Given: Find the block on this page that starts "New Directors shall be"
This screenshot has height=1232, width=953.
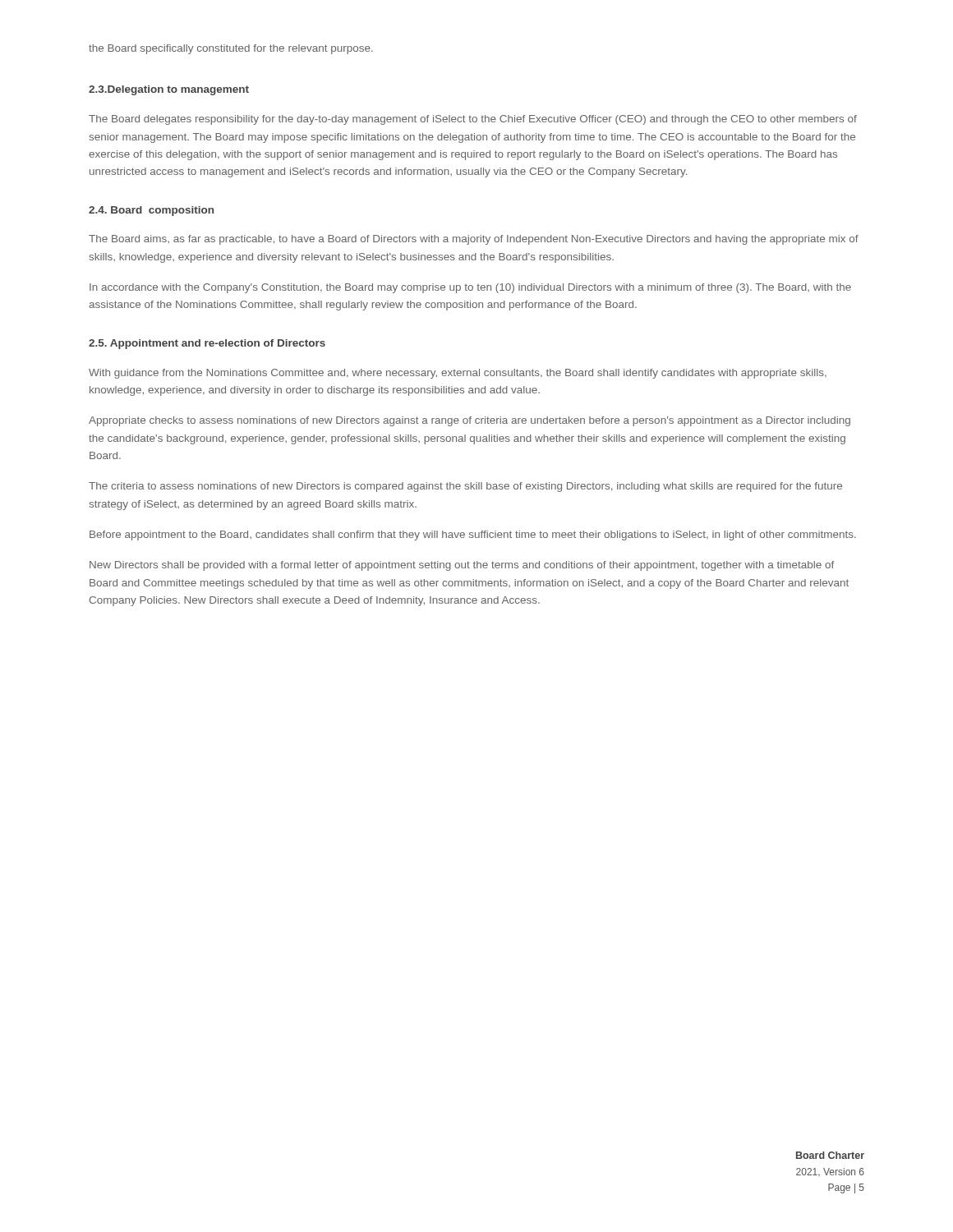Looking at the screenshot, I should pos(476,583).
